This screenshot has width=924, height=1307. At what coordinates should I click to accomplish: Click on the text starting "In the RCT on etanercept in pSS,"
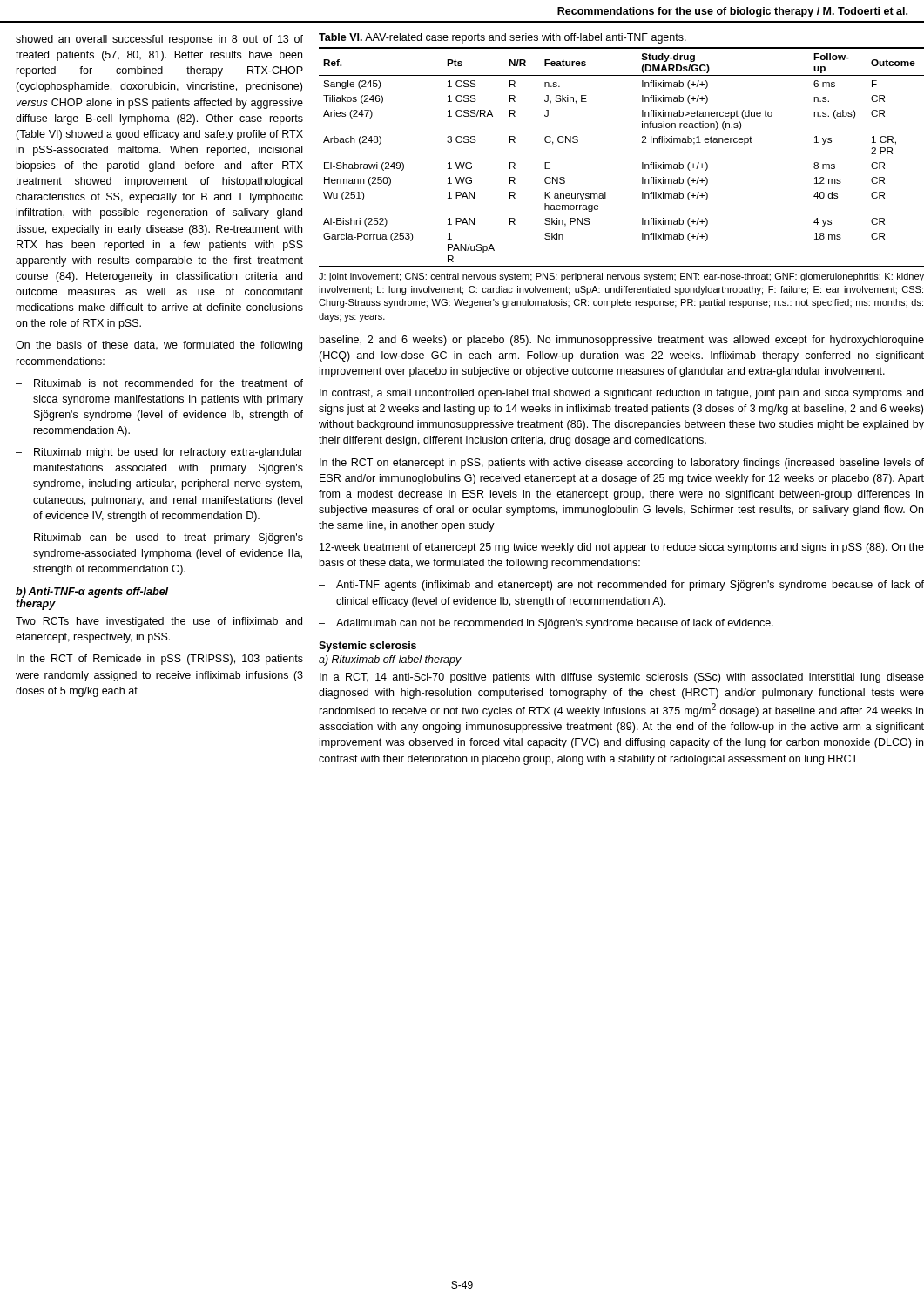(621, 494)
